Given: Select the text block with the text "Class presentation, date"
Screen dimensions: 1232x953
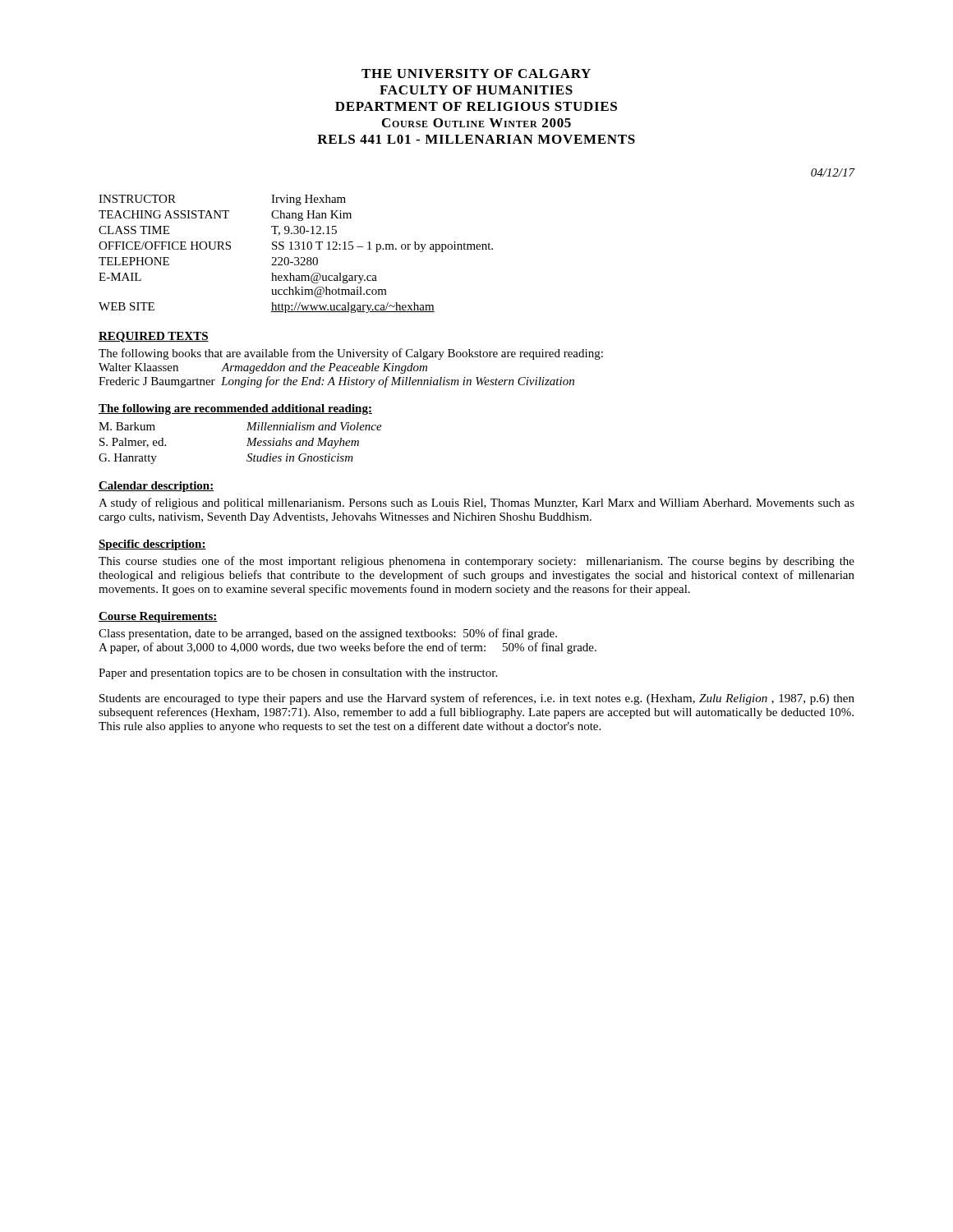Looking at the screenshot, I should [348, 640].
